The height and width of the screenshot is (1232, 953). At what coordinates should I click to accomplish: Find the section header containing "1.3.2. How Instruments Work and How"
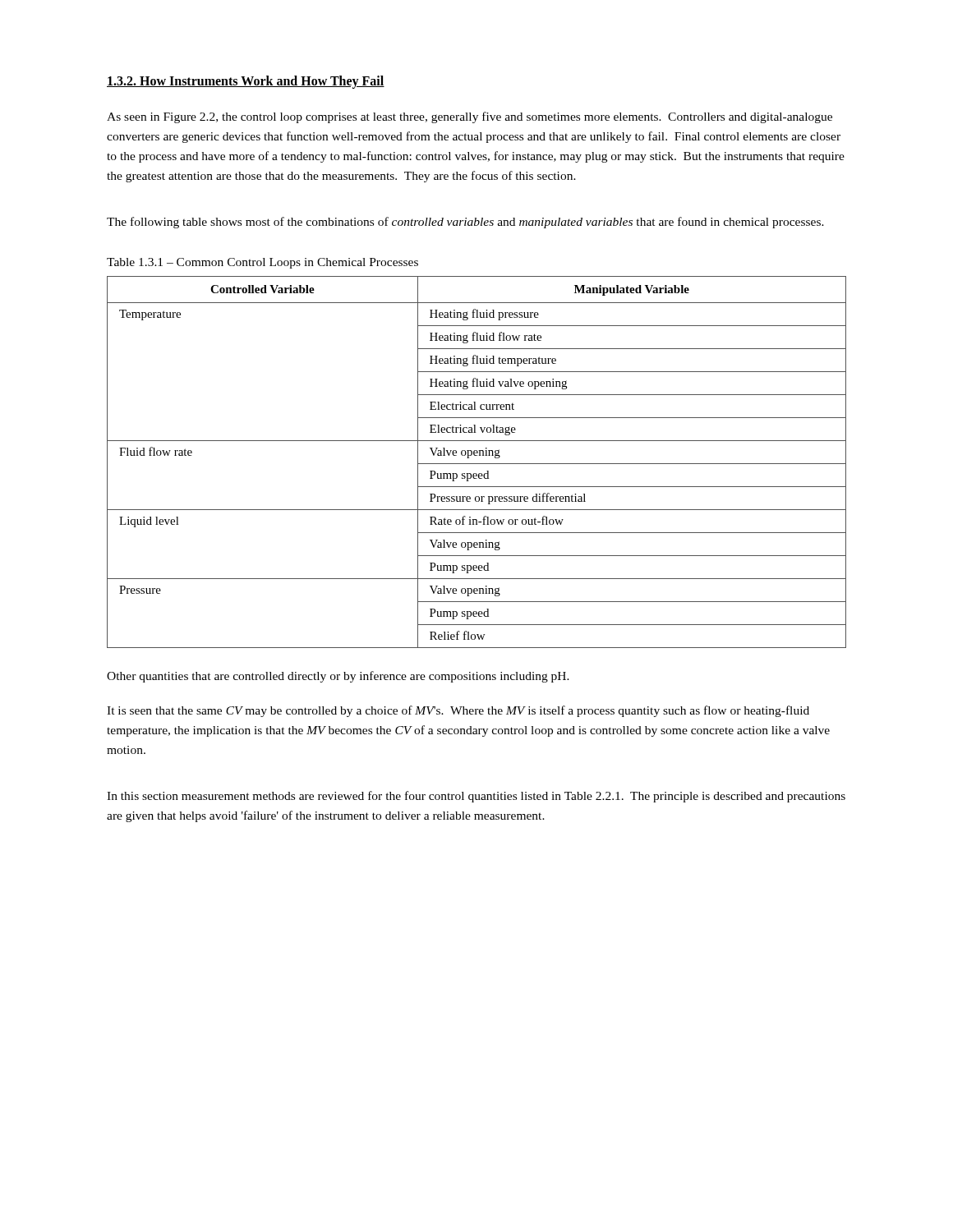coord(245,81)
